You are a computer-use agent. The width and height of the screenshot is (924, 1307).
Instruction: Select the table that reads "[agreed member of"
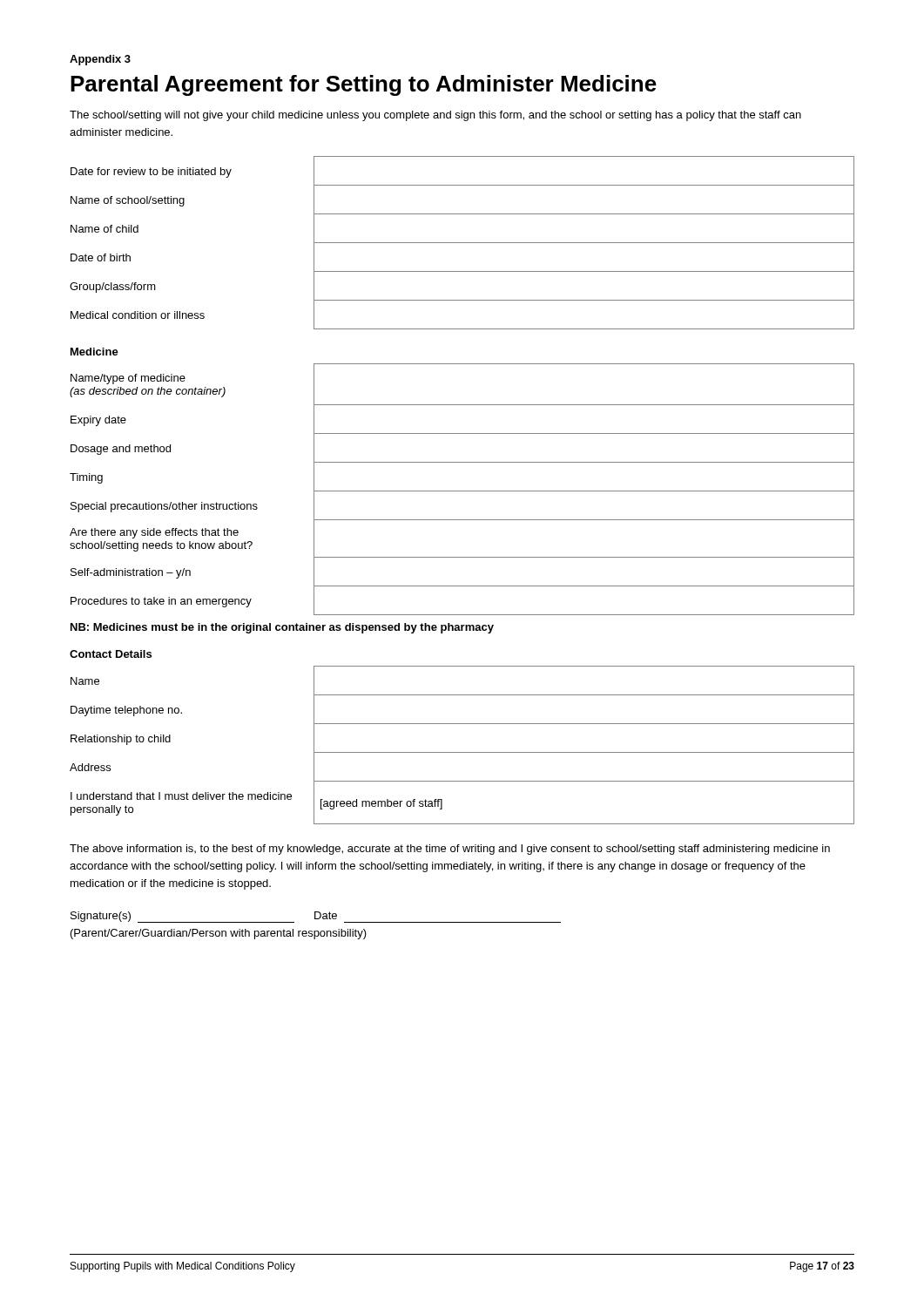click(x=462, y=745)
